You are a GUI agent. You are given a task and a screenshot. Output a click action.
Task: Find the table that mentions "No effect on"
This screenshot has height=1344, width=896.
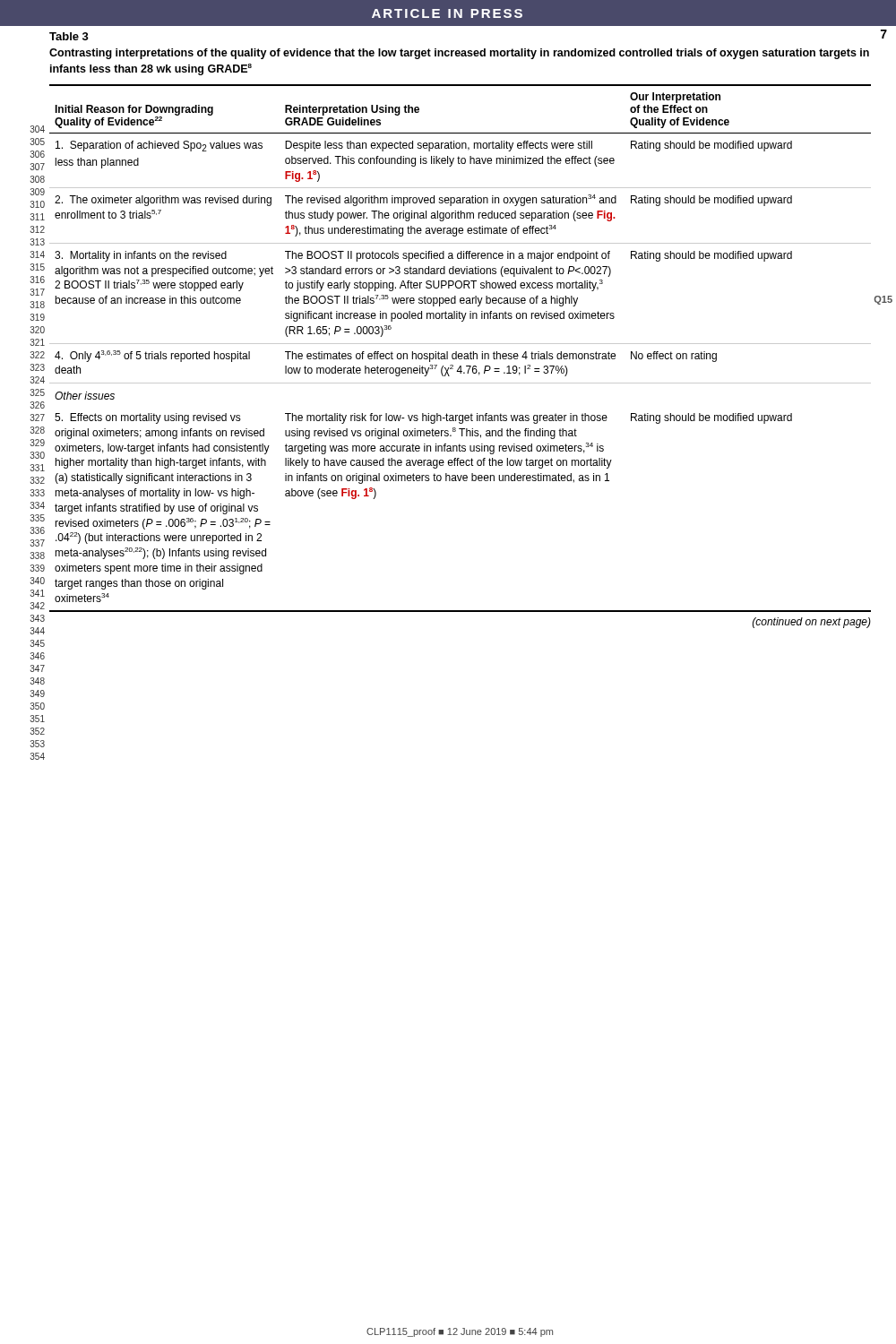tap(460, 356)
